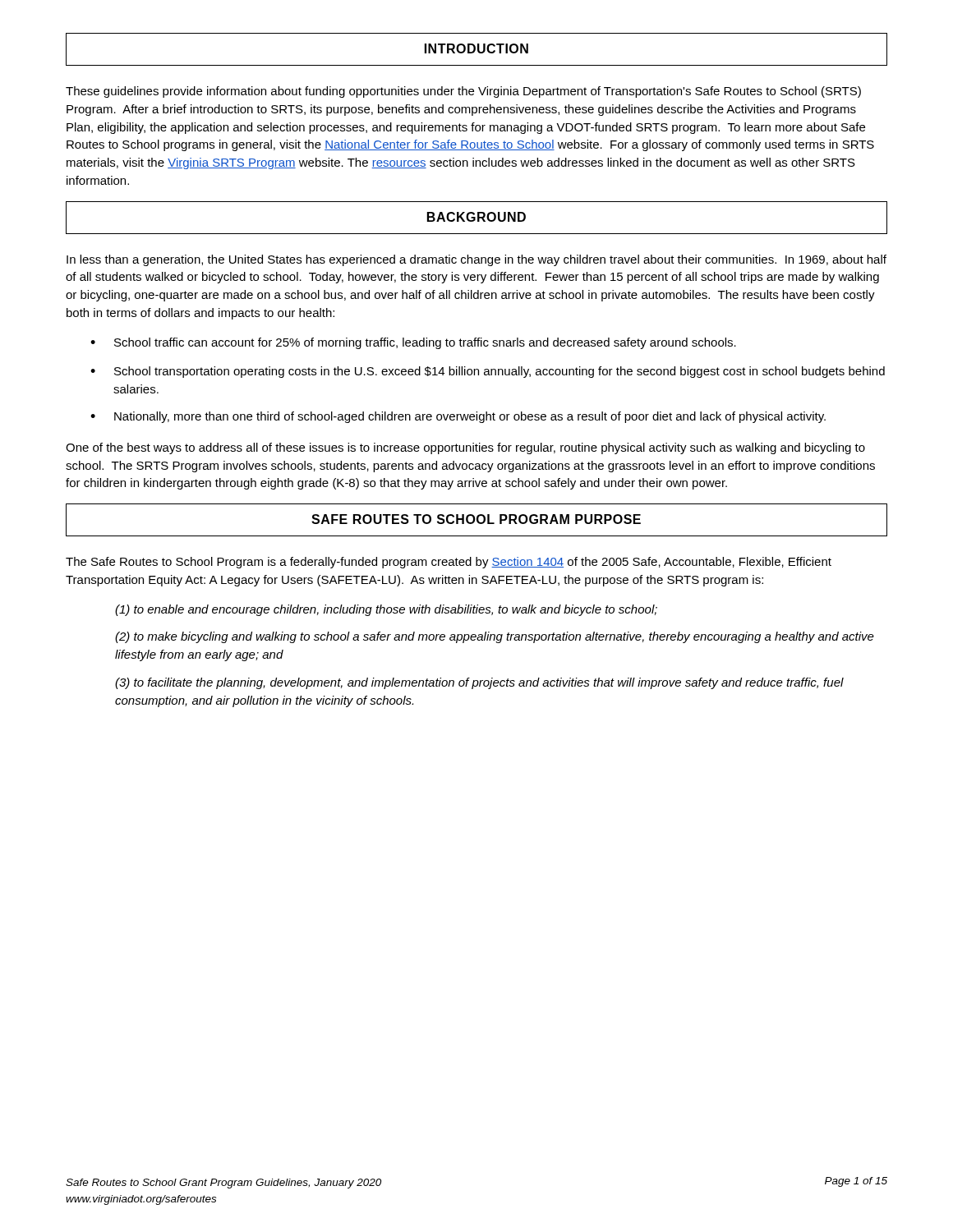Locate the block of text that opens with "(1) to enable and encourage"
953x1232 pixels.
tap(386, 609)
